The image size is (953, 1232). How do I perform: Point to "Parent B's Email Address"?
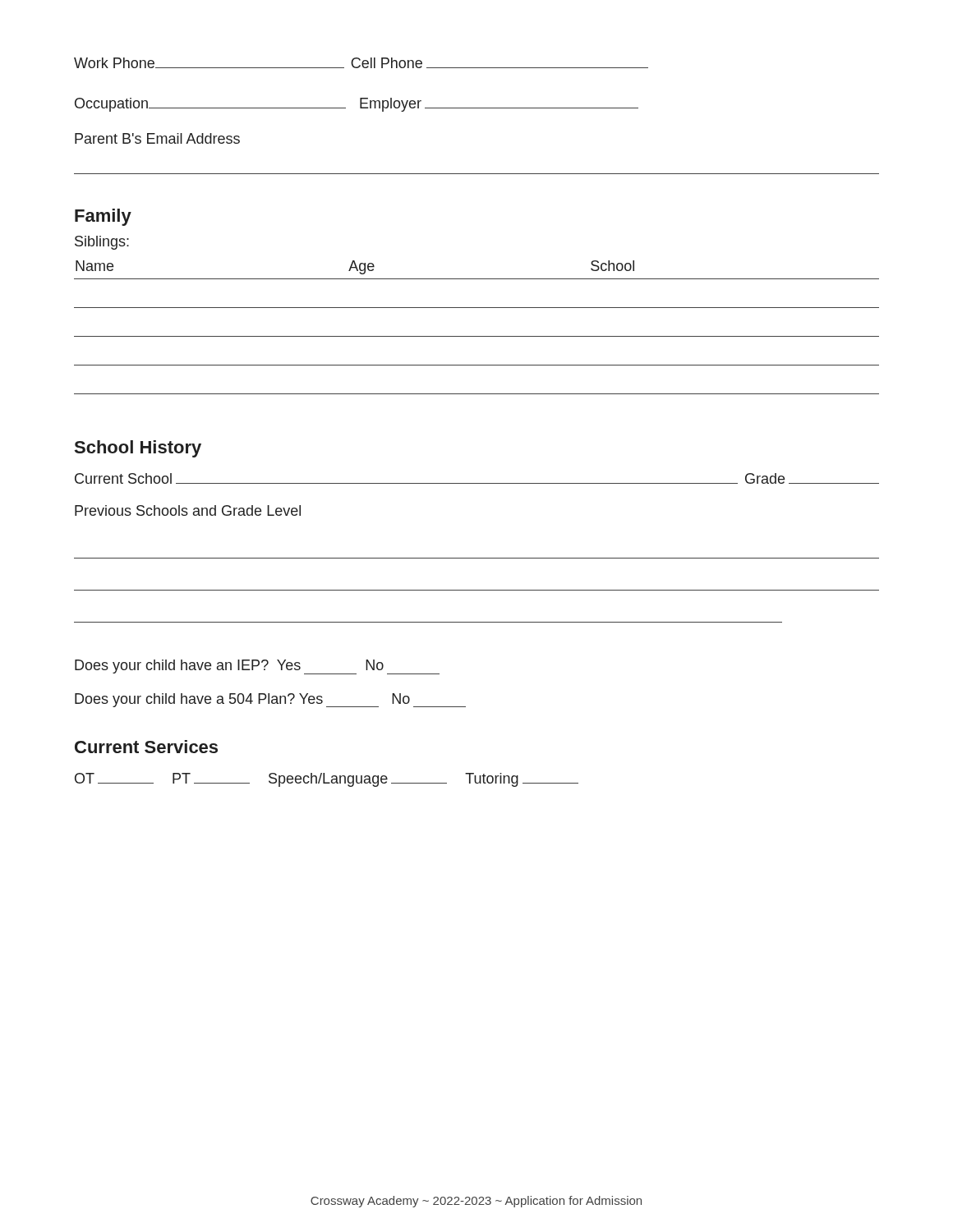157,138
